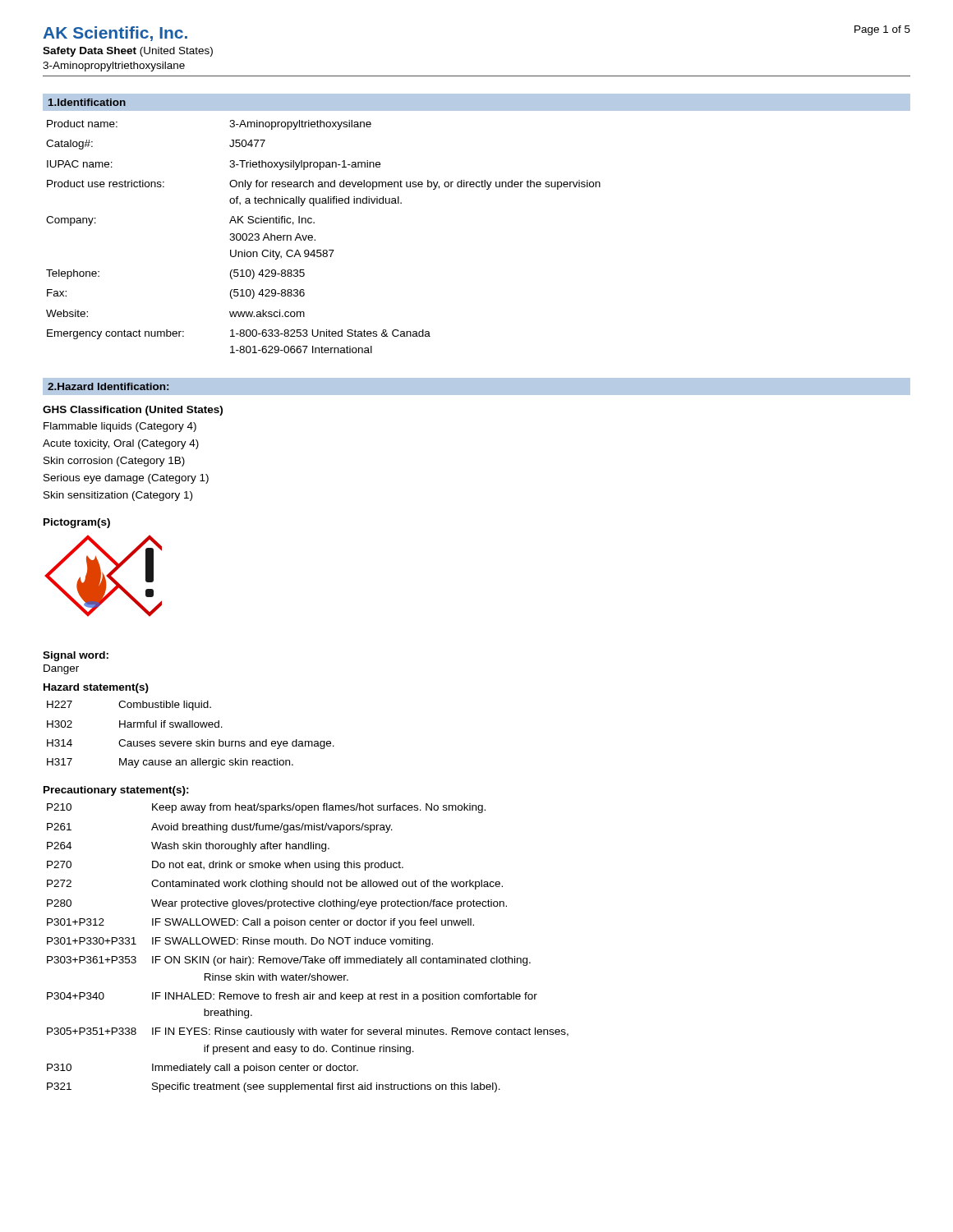Click where it says "Skin sensitization (Category 1)"

point(118,495)
